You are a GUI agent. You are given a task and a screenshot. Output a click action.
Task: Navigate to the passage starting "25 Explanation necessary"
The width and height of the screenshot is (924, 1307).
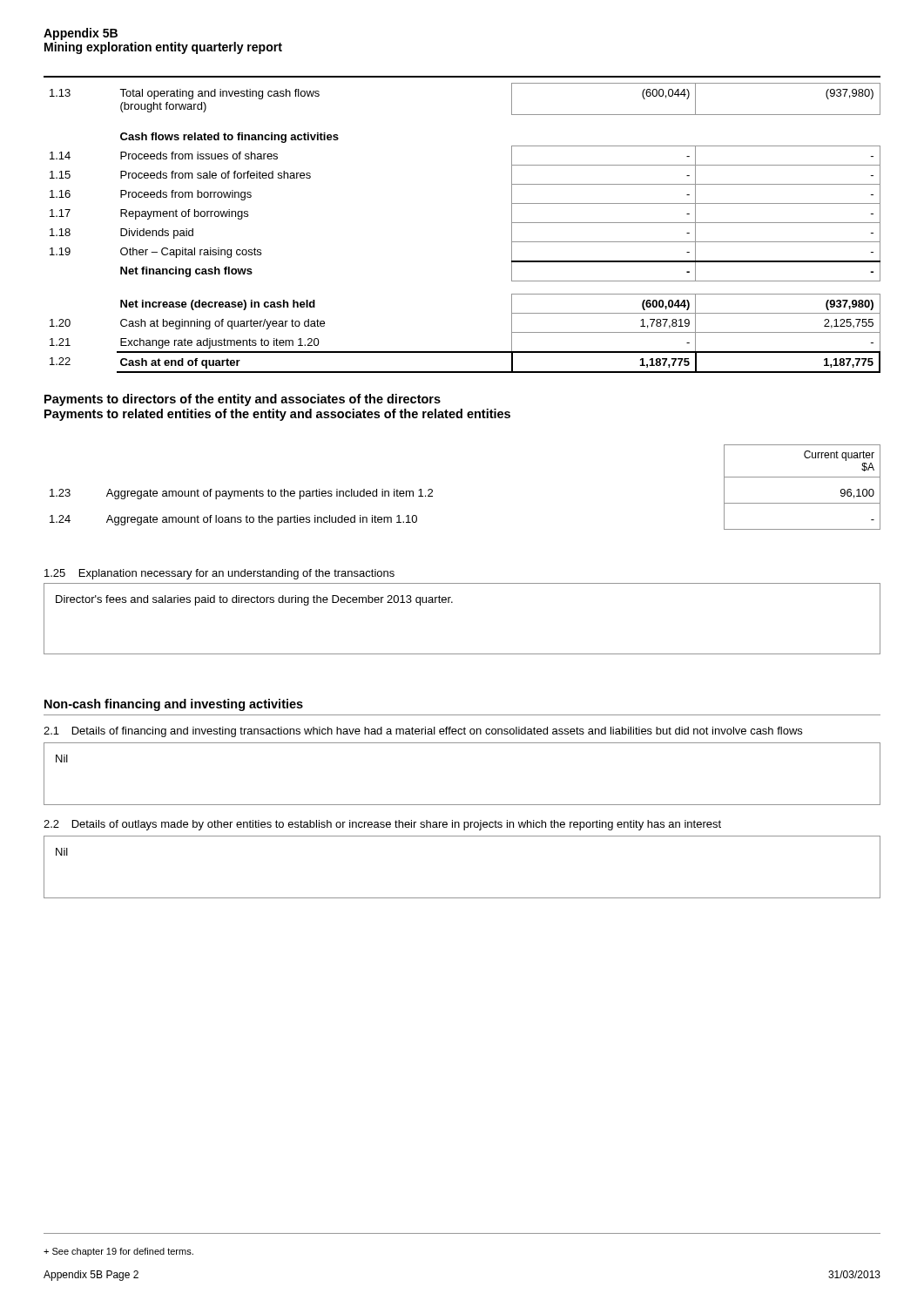[462, 610]
